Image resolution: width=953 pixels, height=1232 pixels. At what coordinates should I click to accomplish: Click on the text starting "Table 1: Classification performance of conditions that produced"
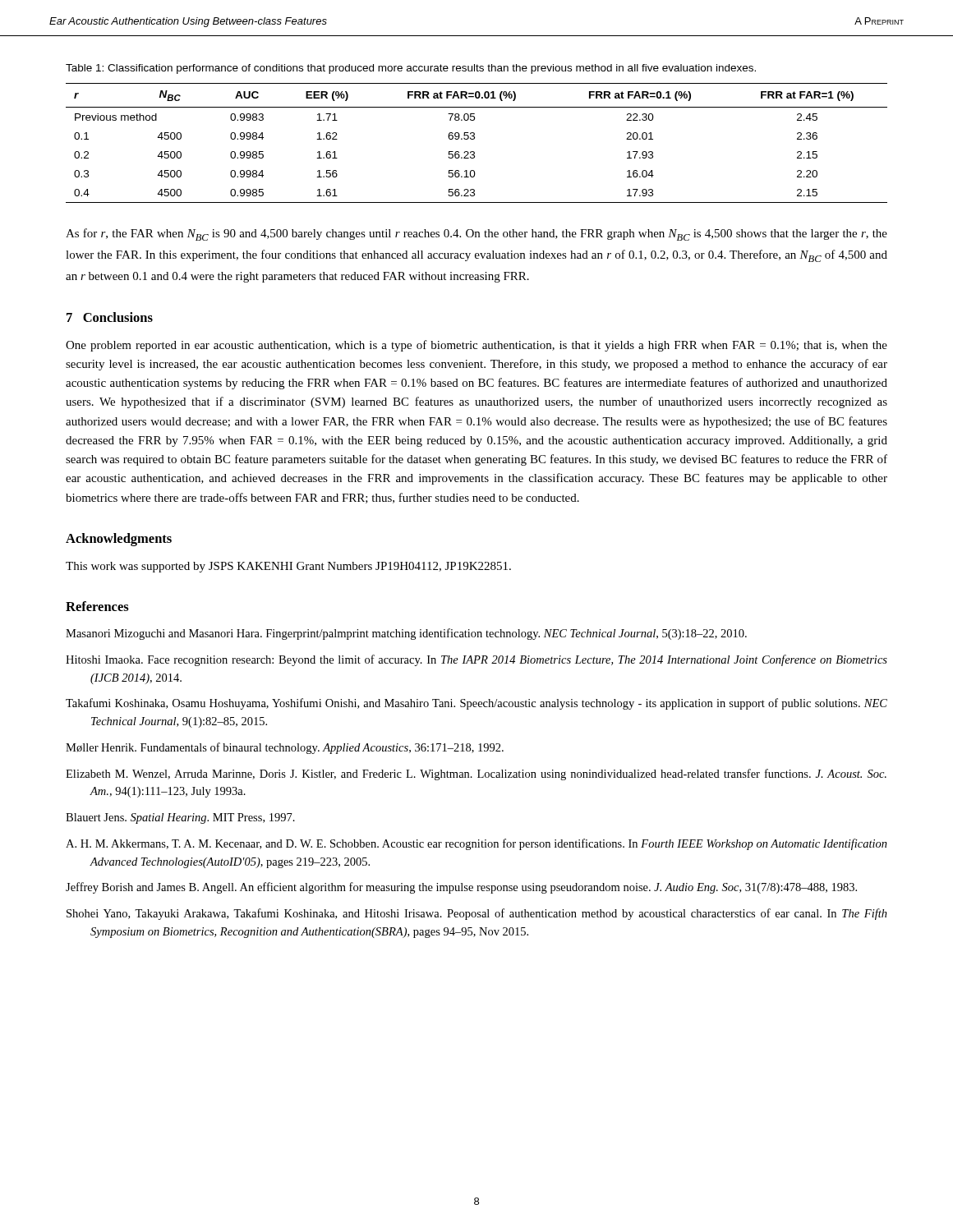411,68
